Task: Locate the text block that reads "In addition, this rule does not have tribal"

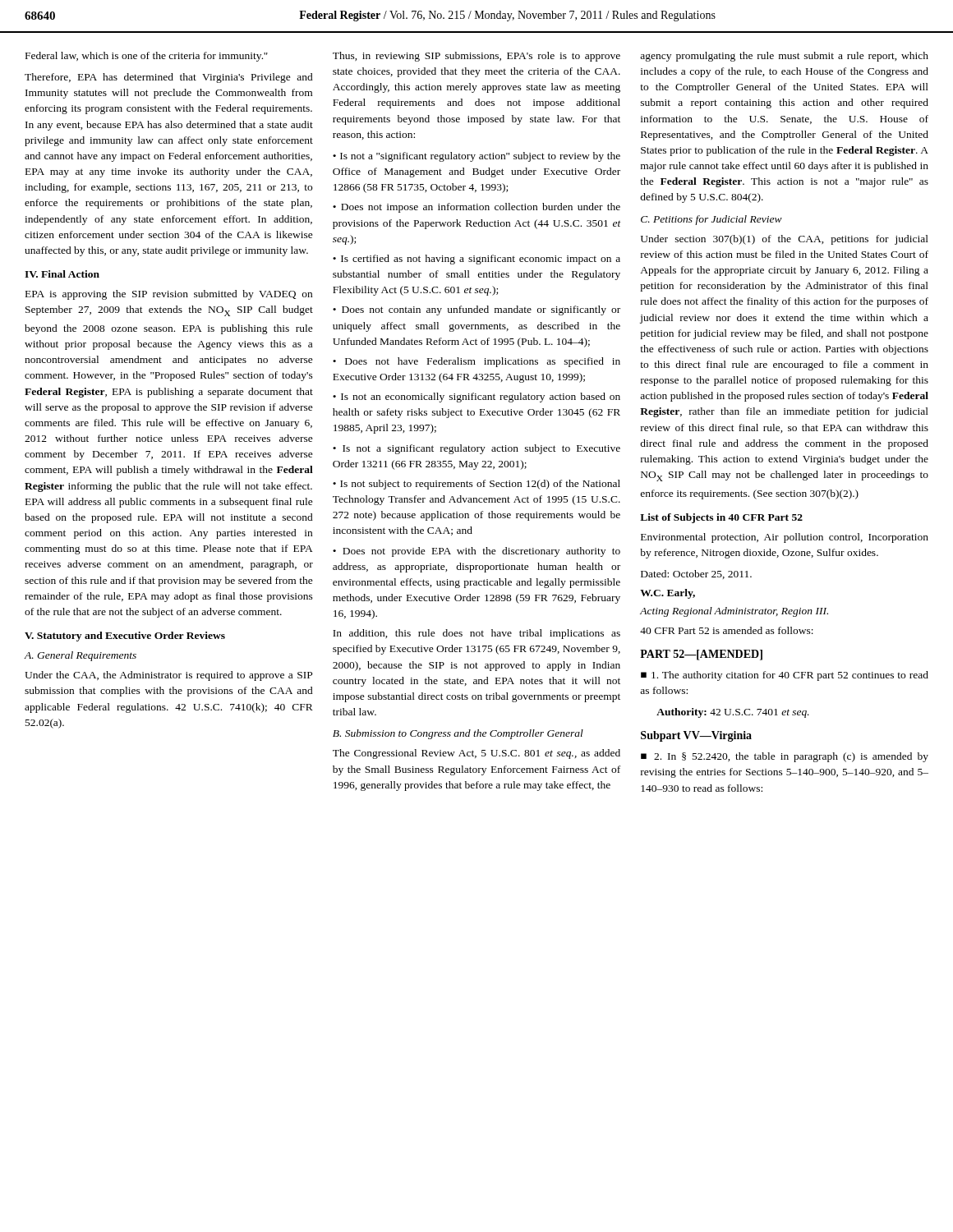Action: 477,672
